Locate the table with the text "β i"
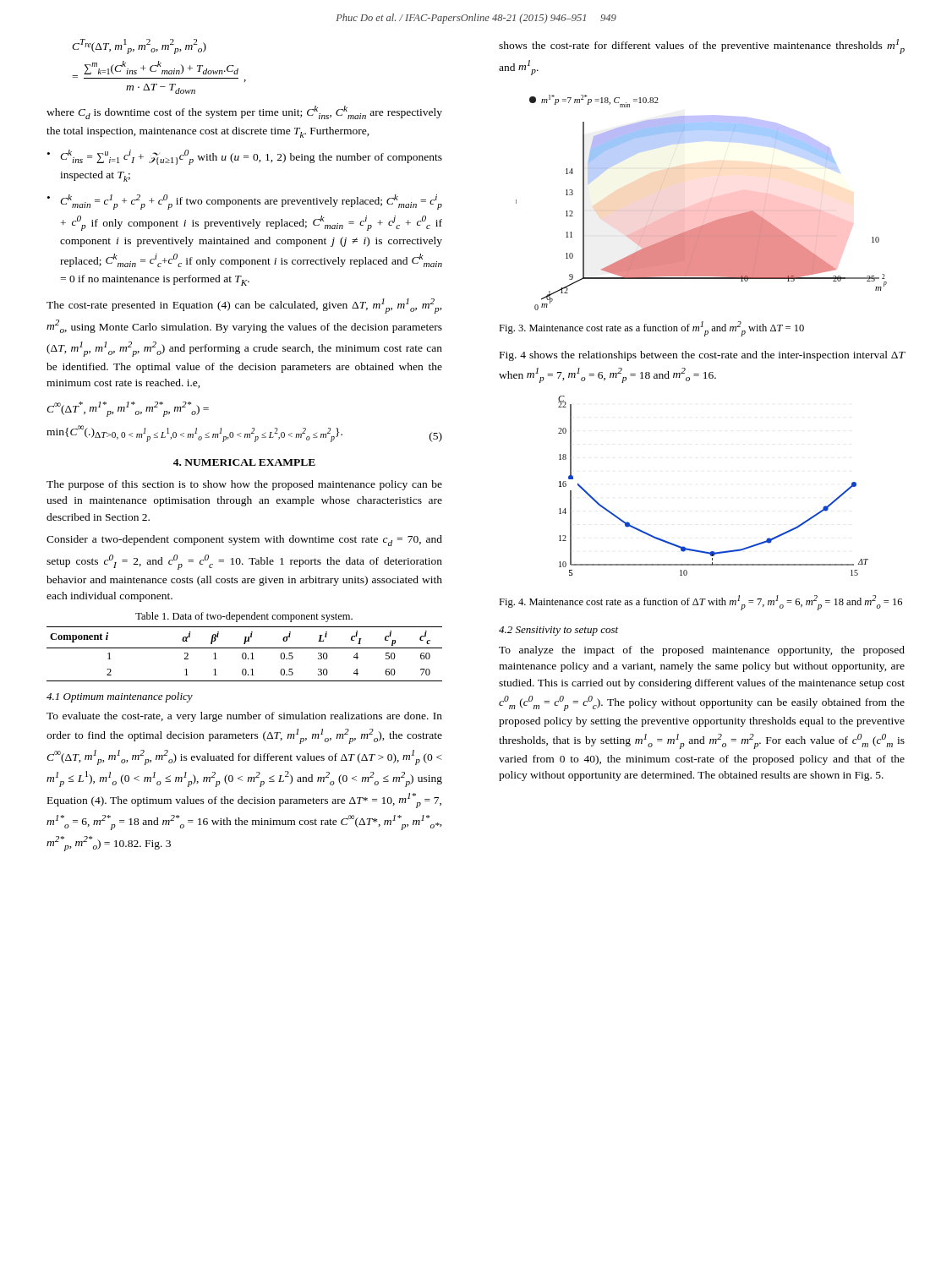Viewport: 952px width, 1268px height. 244,654
